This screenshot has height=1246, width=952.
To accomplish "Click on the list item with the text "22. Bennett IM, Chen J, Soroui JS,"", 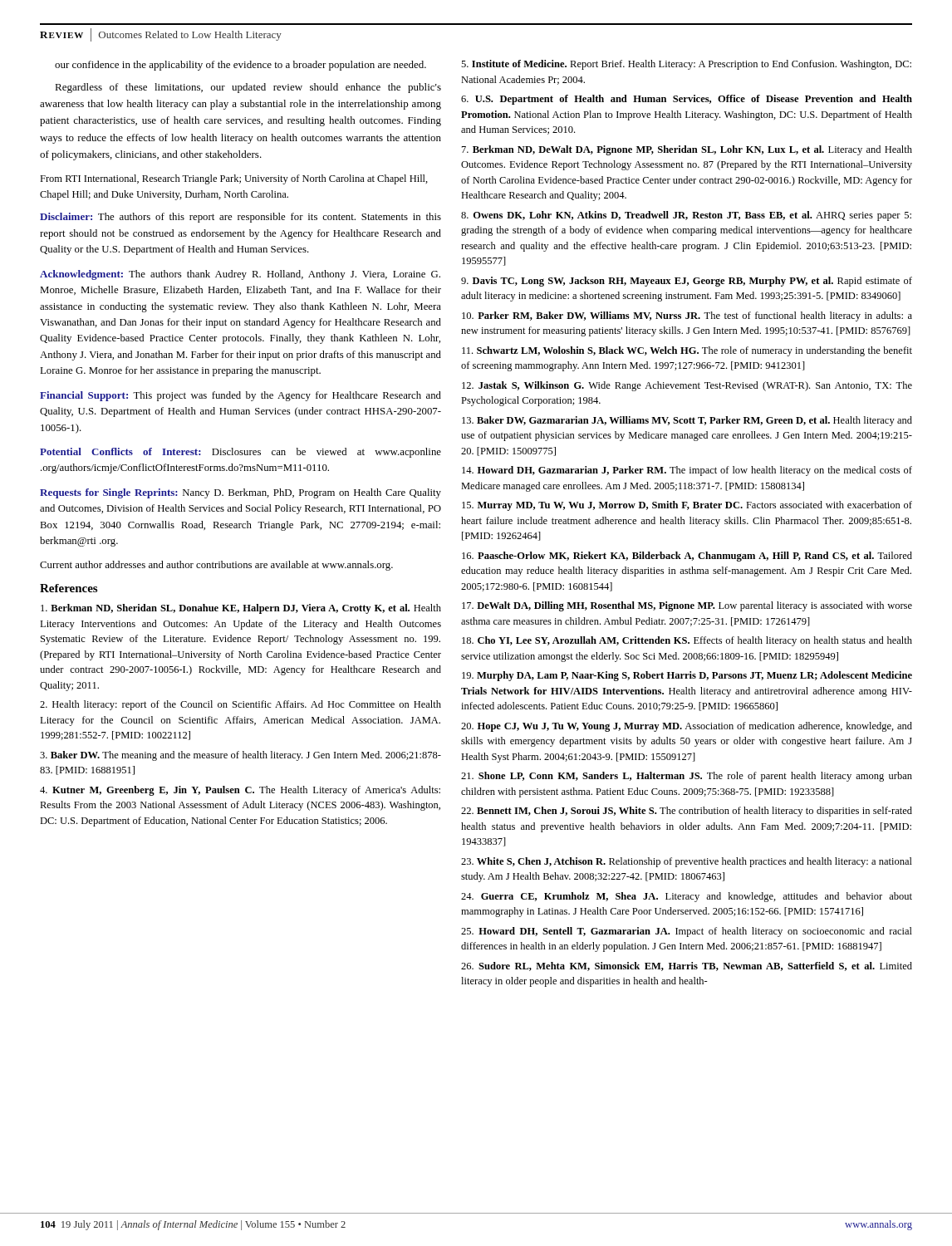I will (687, 826).
